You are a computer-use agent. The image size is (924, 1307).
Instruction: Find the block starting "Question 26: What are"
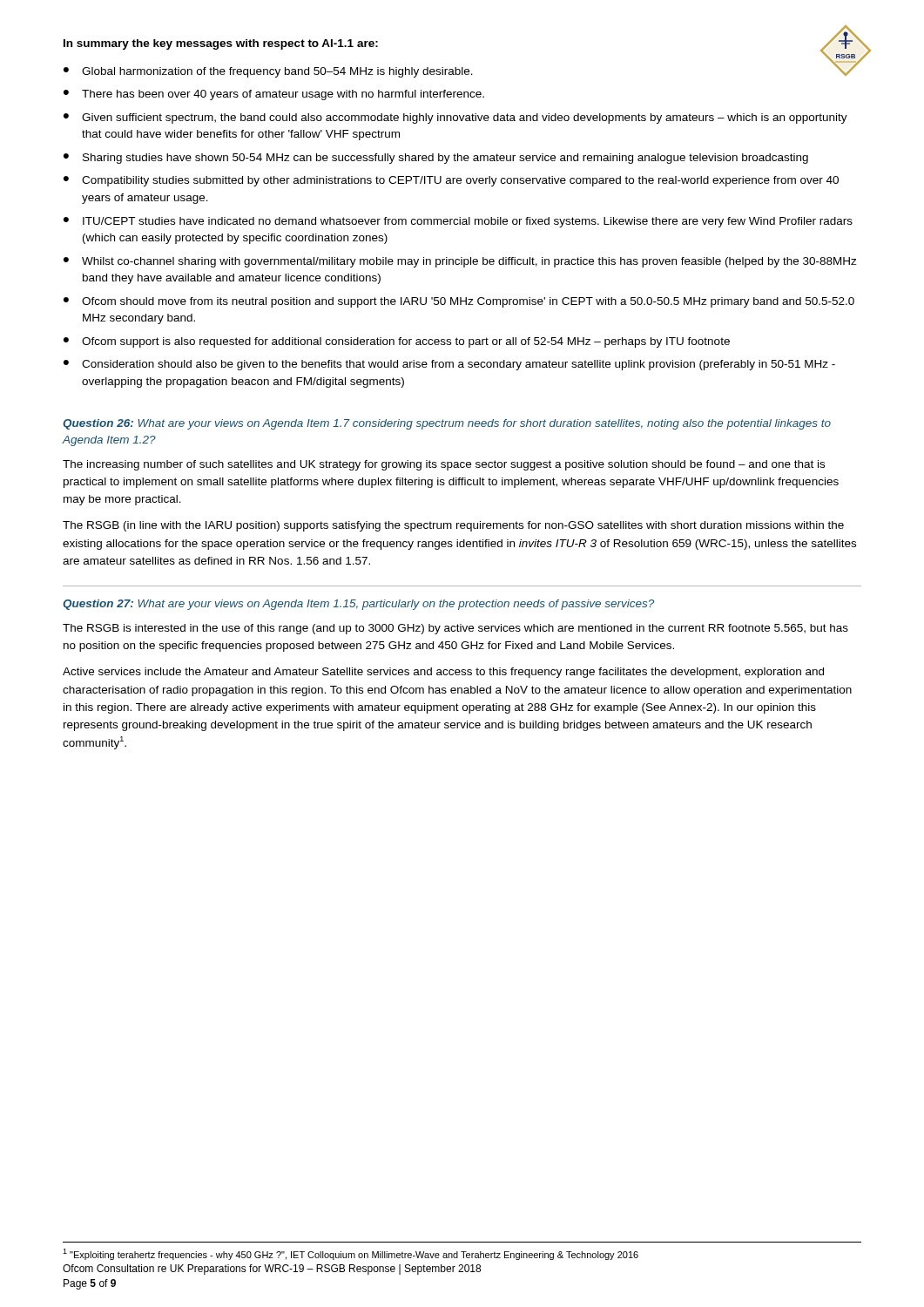click(x=447, y=431)
